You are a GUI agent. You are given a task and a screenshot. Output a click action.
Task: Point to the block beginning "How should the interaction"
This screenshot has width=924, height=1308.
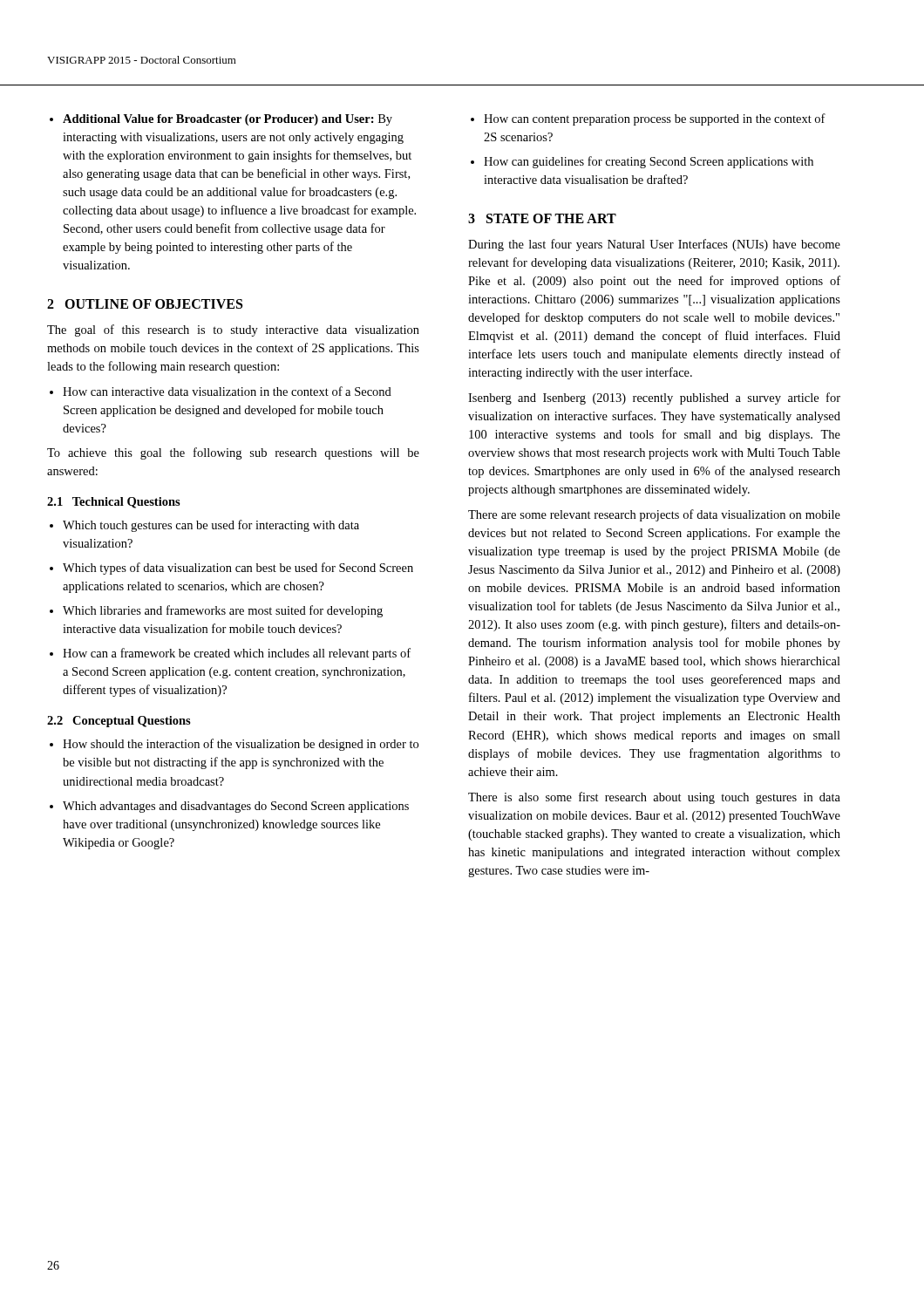233,763
